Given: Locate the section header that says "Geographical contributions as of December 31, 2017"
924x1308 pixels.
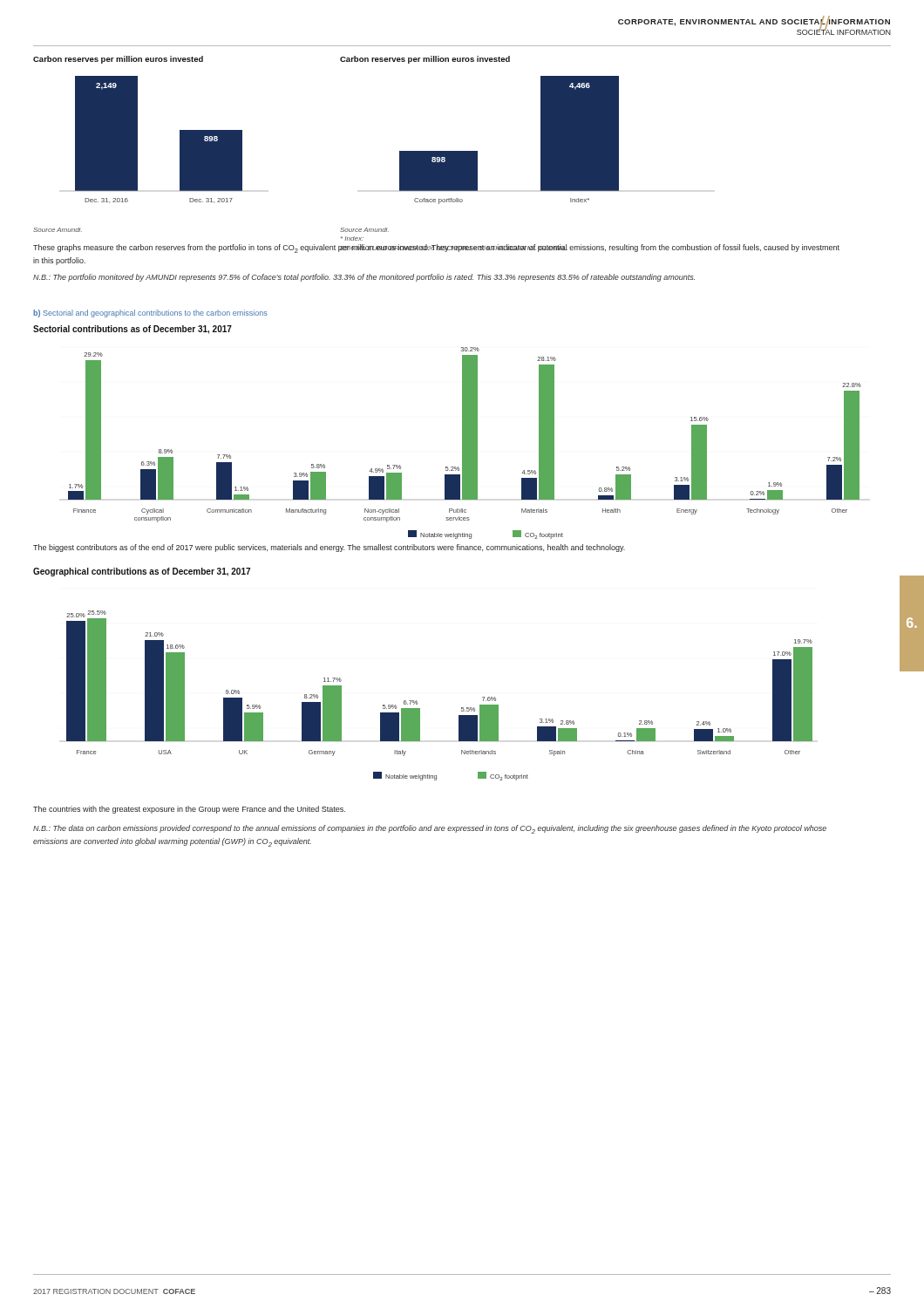Looking at the screenshot, I should pyautogui.click(x=142, y=572).
